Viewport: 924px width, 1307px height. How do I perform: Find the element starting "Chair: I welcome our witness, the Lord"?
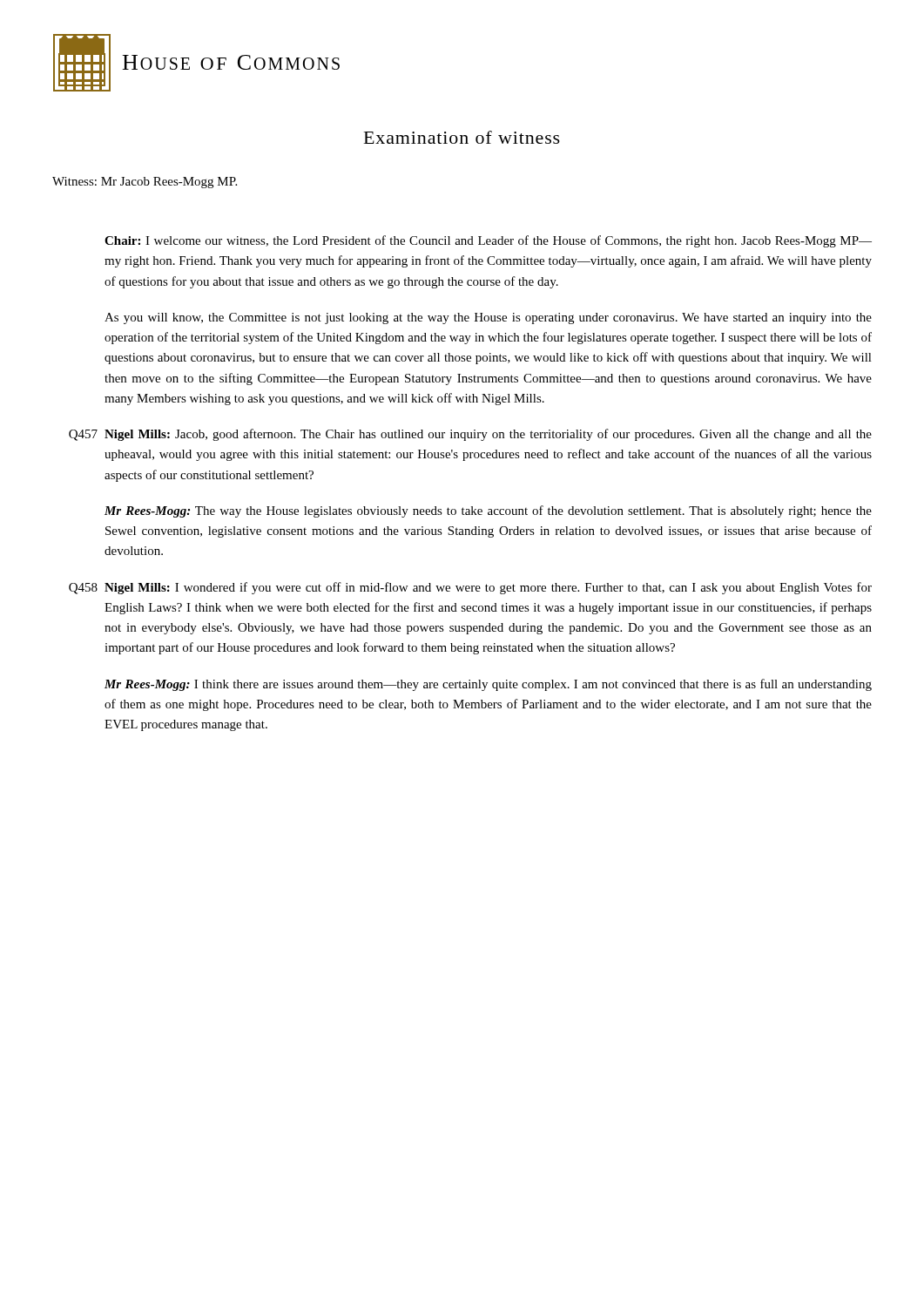(x=488, y=261)
